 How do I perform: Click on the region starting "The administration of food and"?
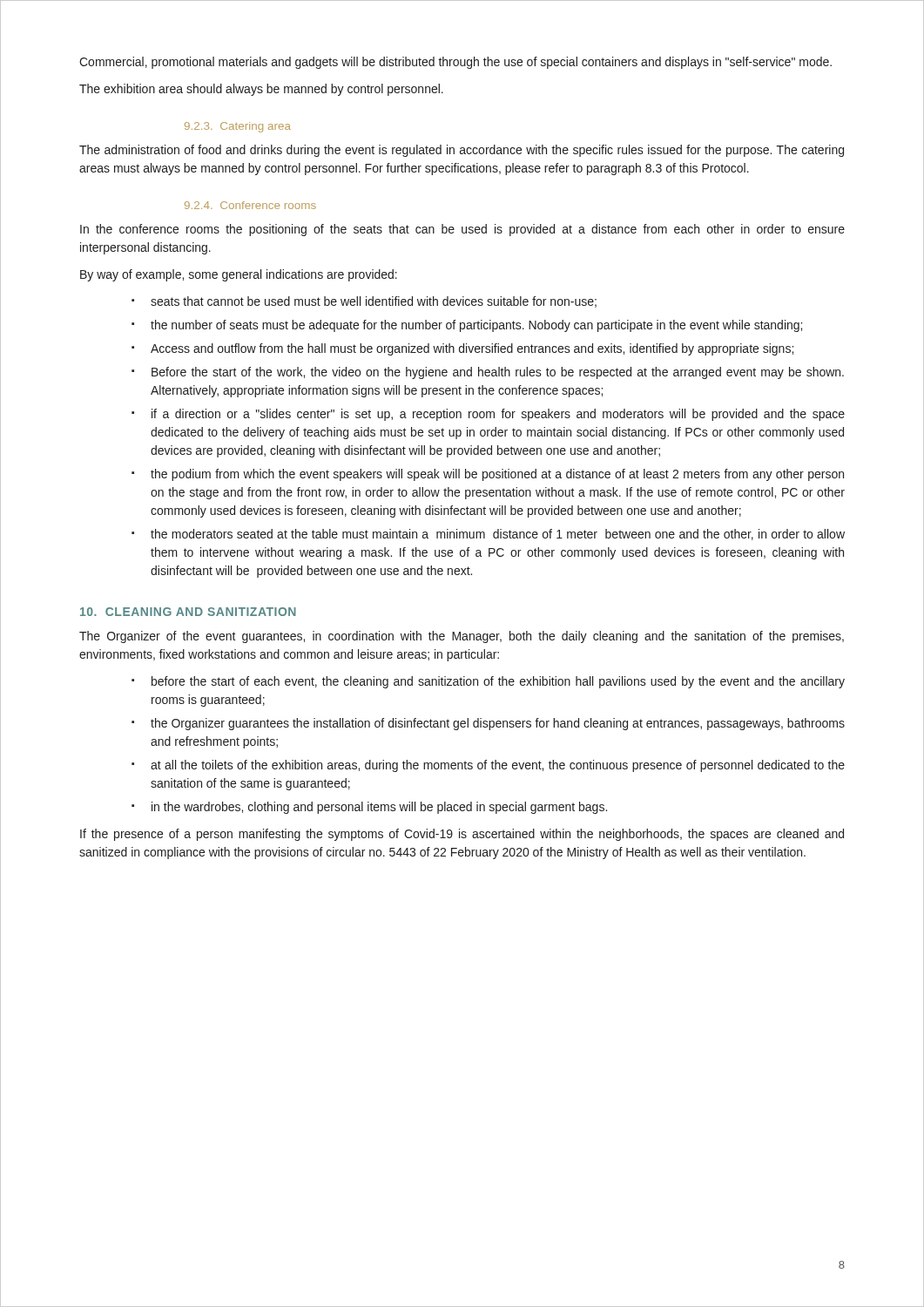(x=462, y=159)
